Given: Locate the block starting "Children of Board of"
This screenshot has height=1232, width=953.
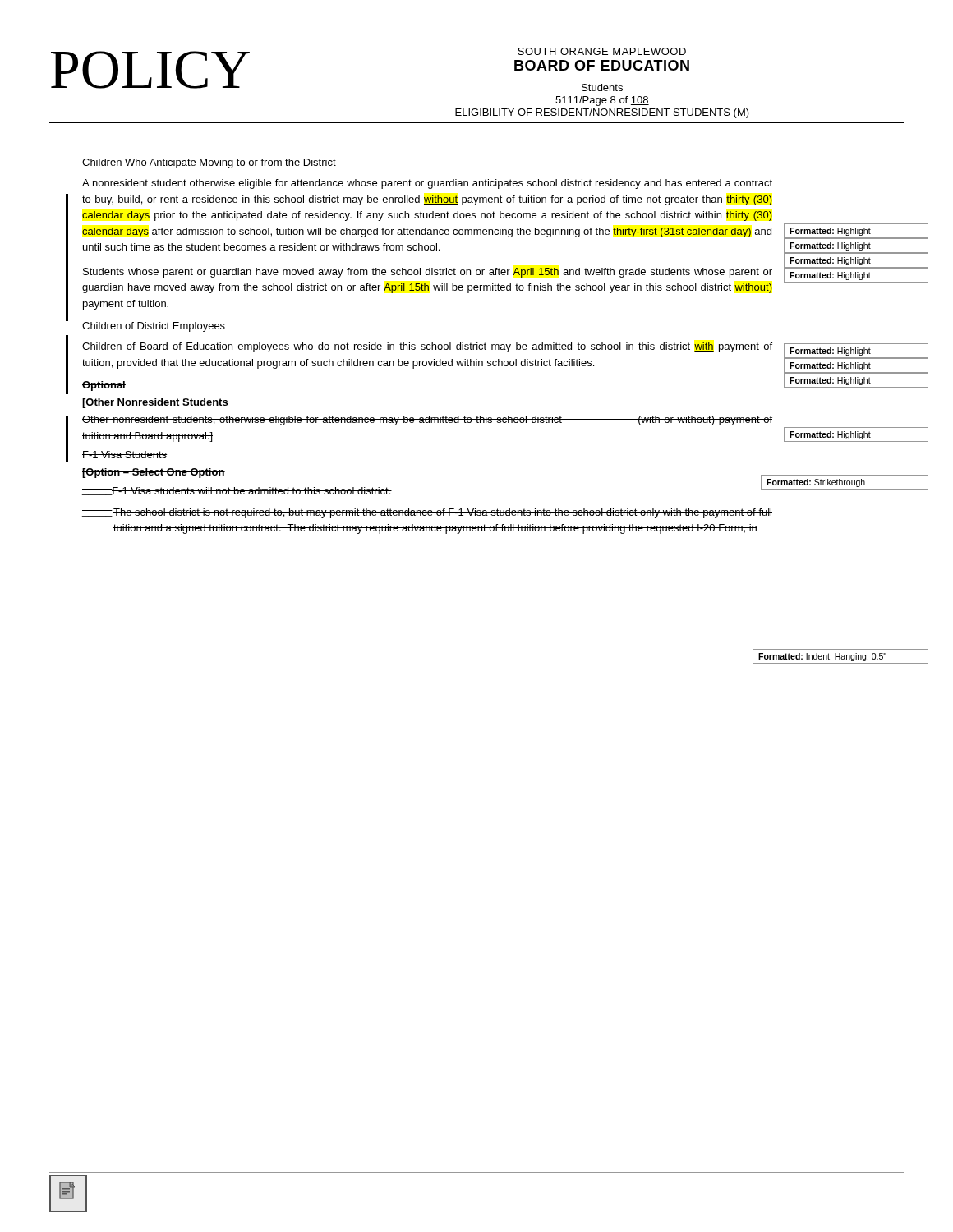Looking at the screenshot, I should coord(427,354).
